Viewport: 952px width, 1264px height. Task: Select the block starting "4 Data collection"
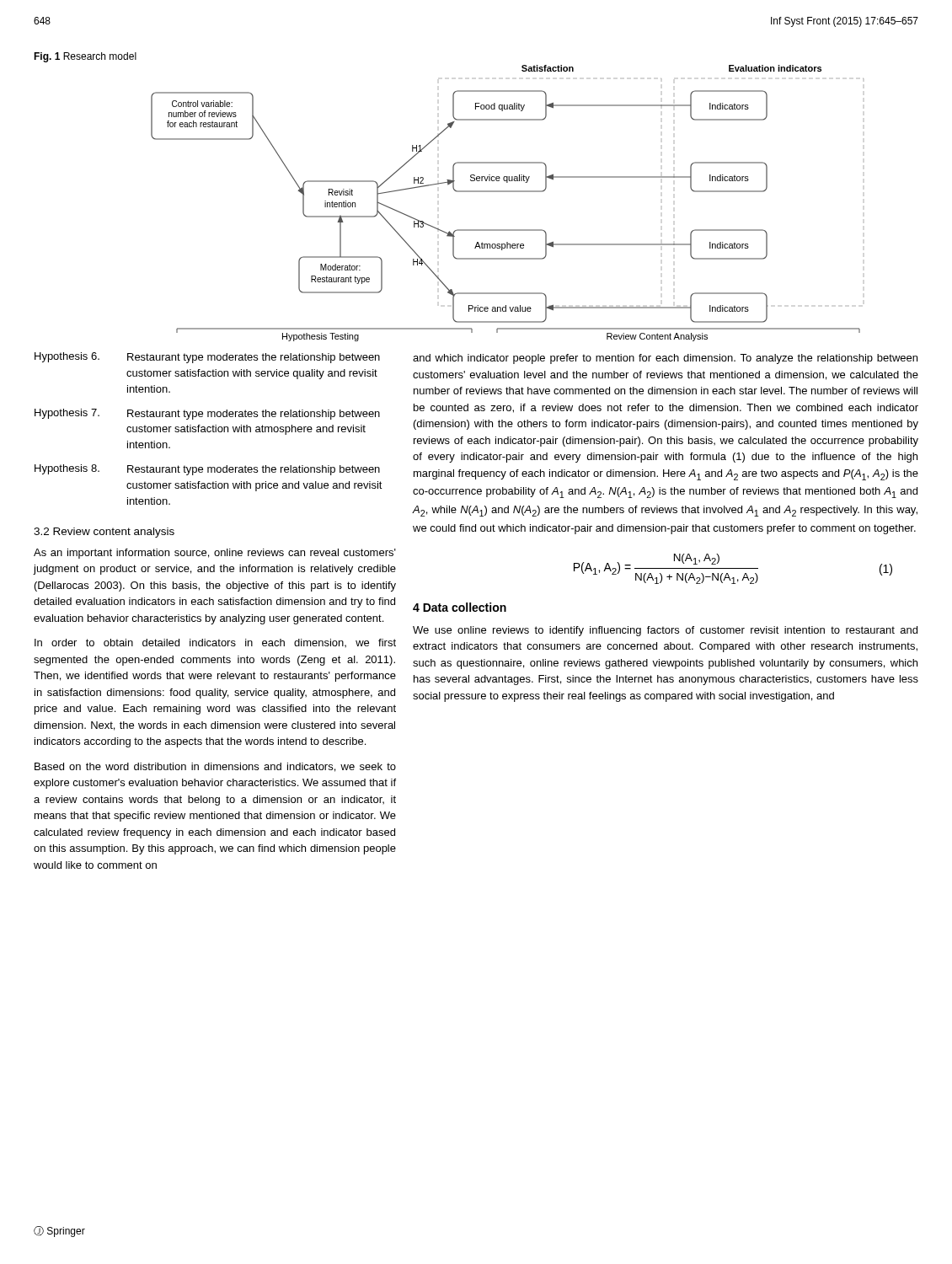(x=460, y=607)
